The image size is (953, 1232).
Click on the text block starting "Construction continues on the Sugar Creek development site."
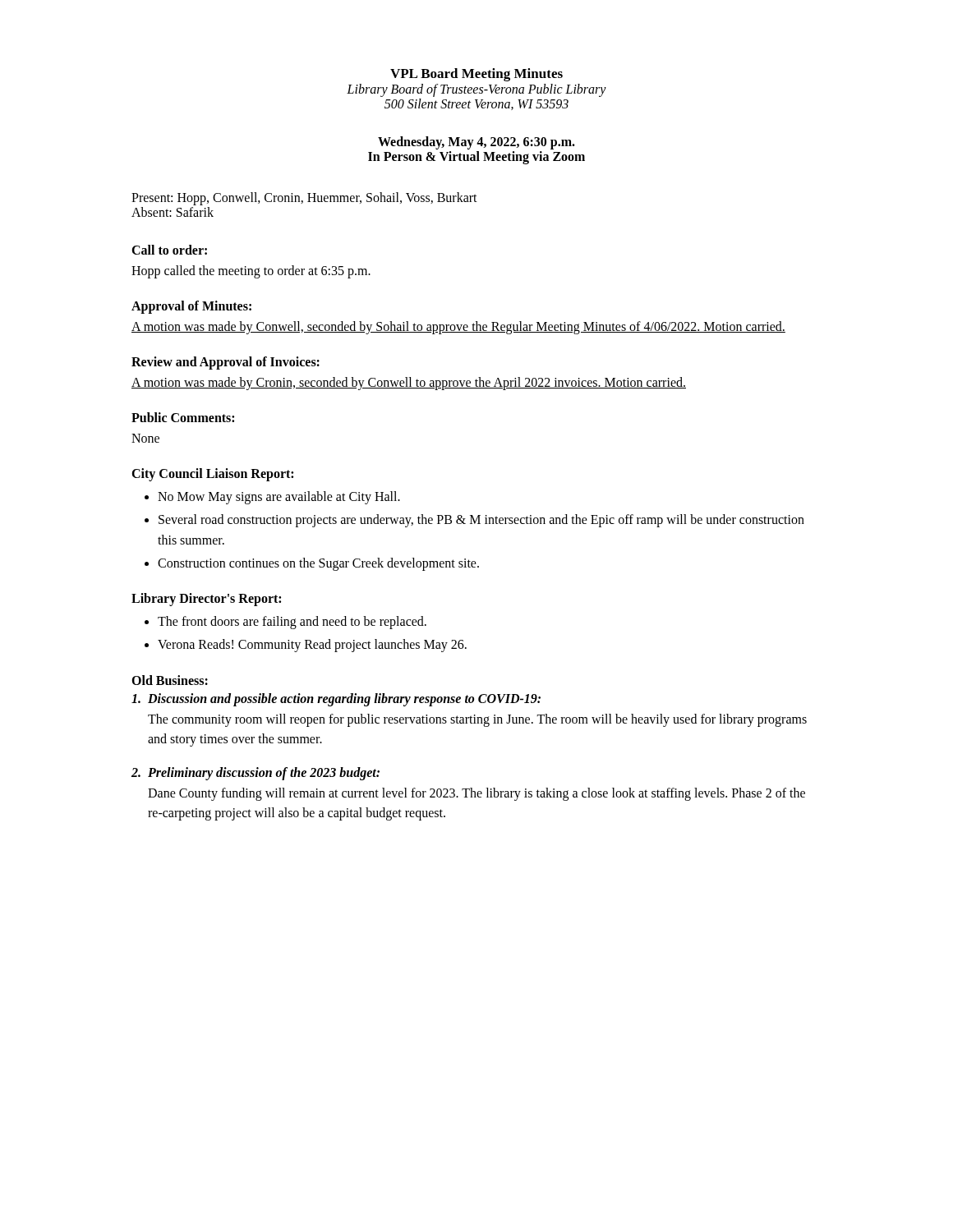pos(319,563)
